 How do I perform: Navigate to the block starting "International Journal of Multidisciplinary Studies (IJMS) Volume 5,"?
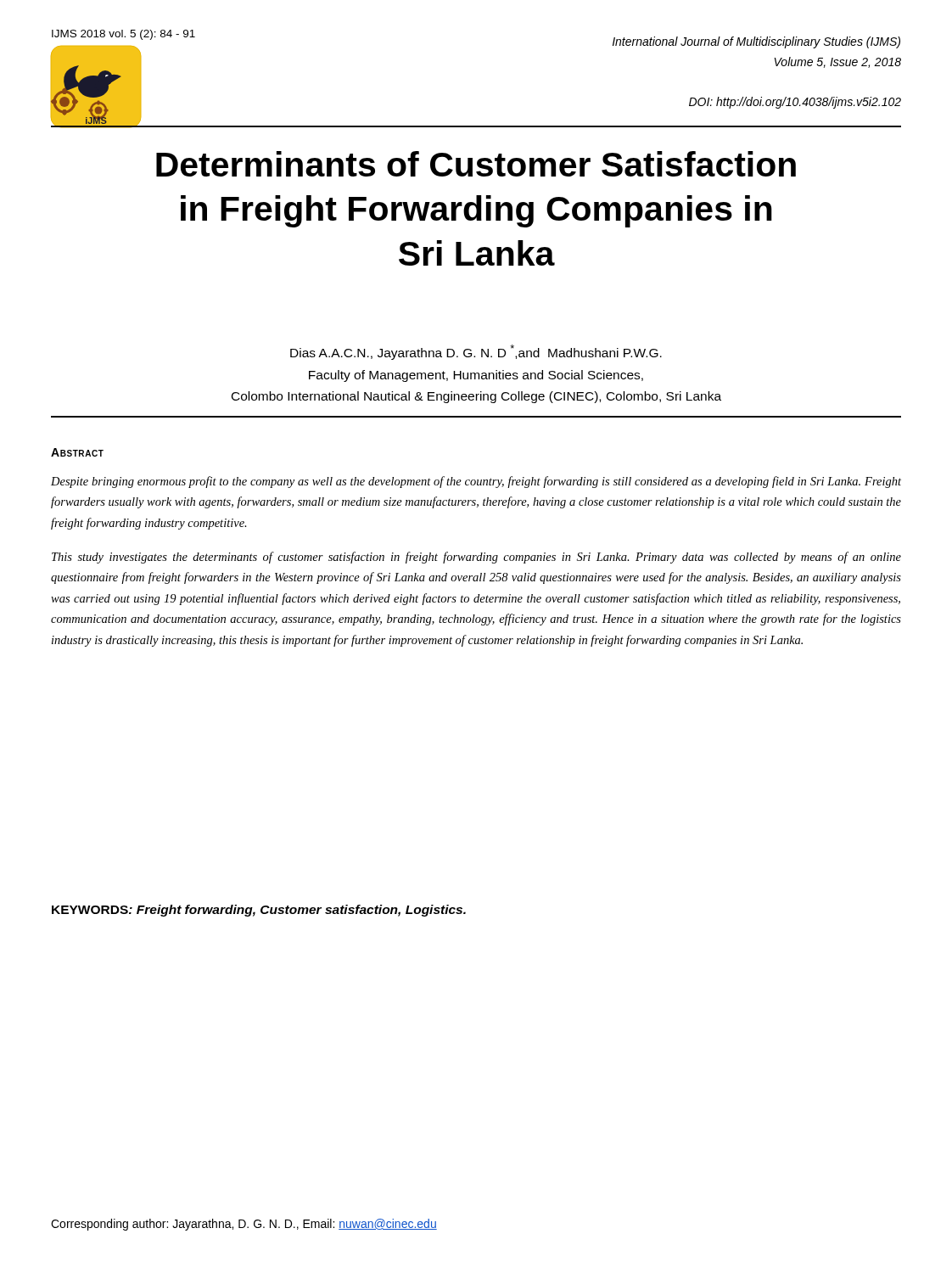[756, 42]
